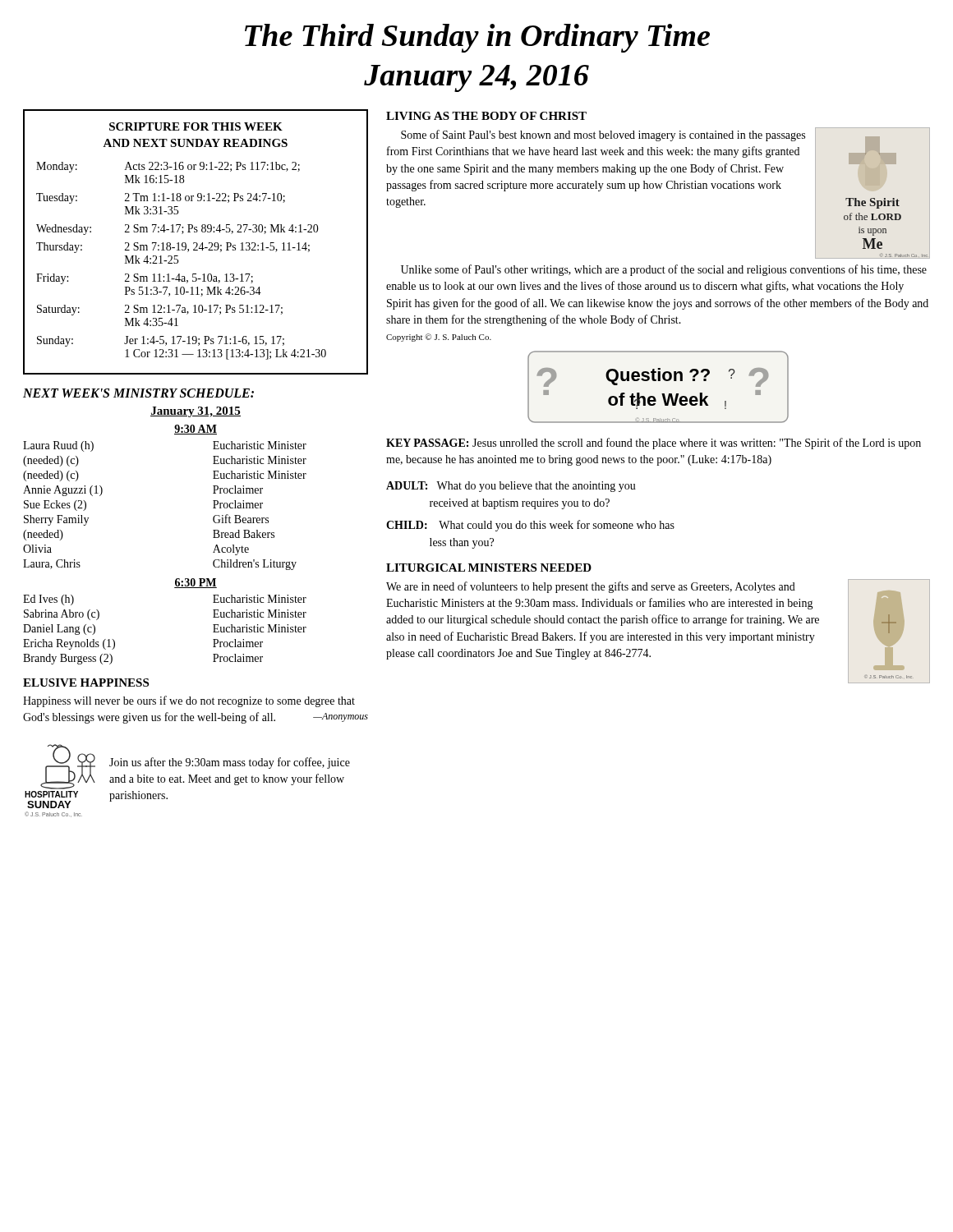Find the table that mentions "Children's Liturgy"

[196, 497]
